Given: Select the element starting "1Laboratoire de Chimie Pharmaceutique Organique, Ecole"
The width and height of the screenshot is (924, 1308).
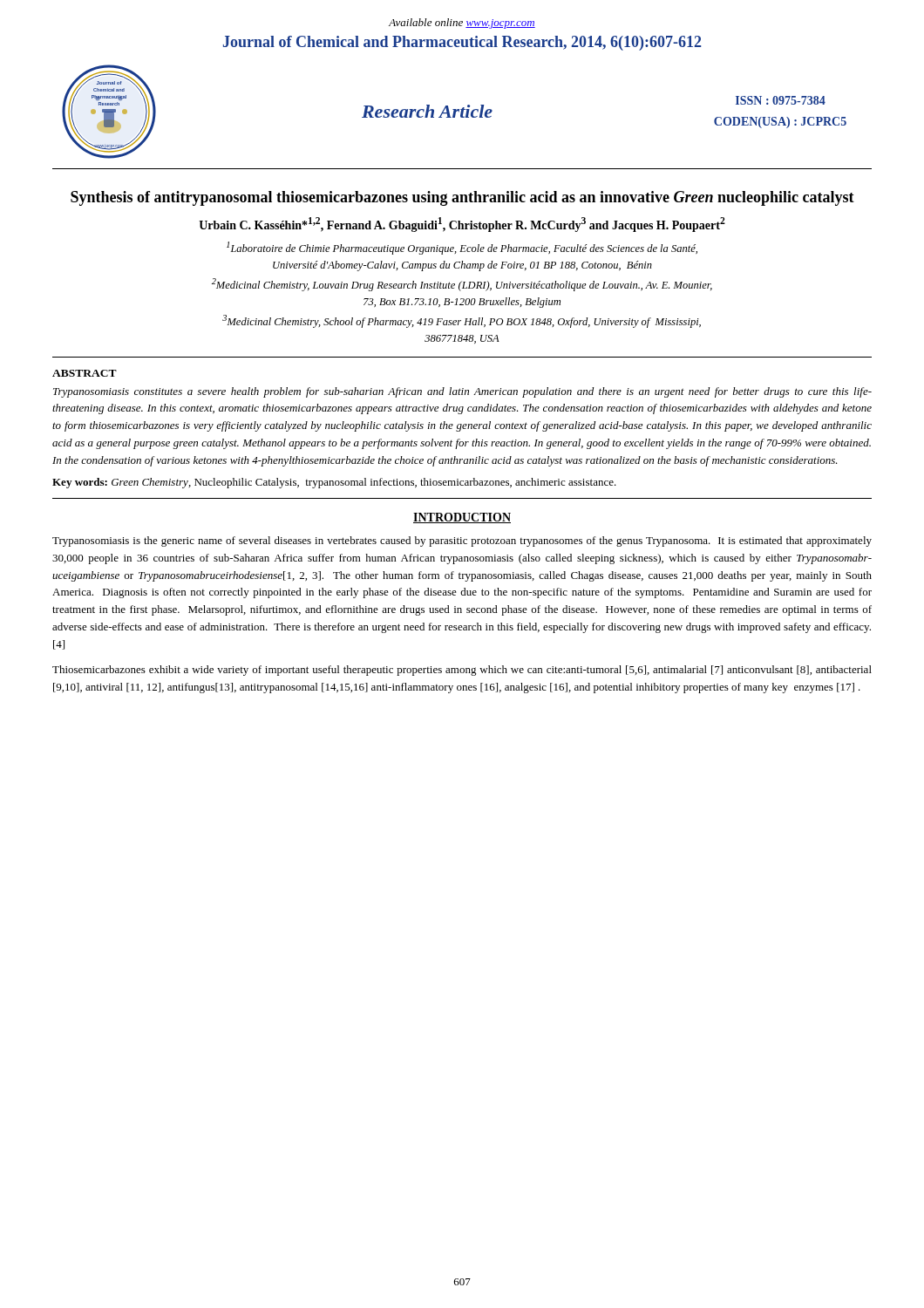Looking at the screenshot, I should click(462, 292).
